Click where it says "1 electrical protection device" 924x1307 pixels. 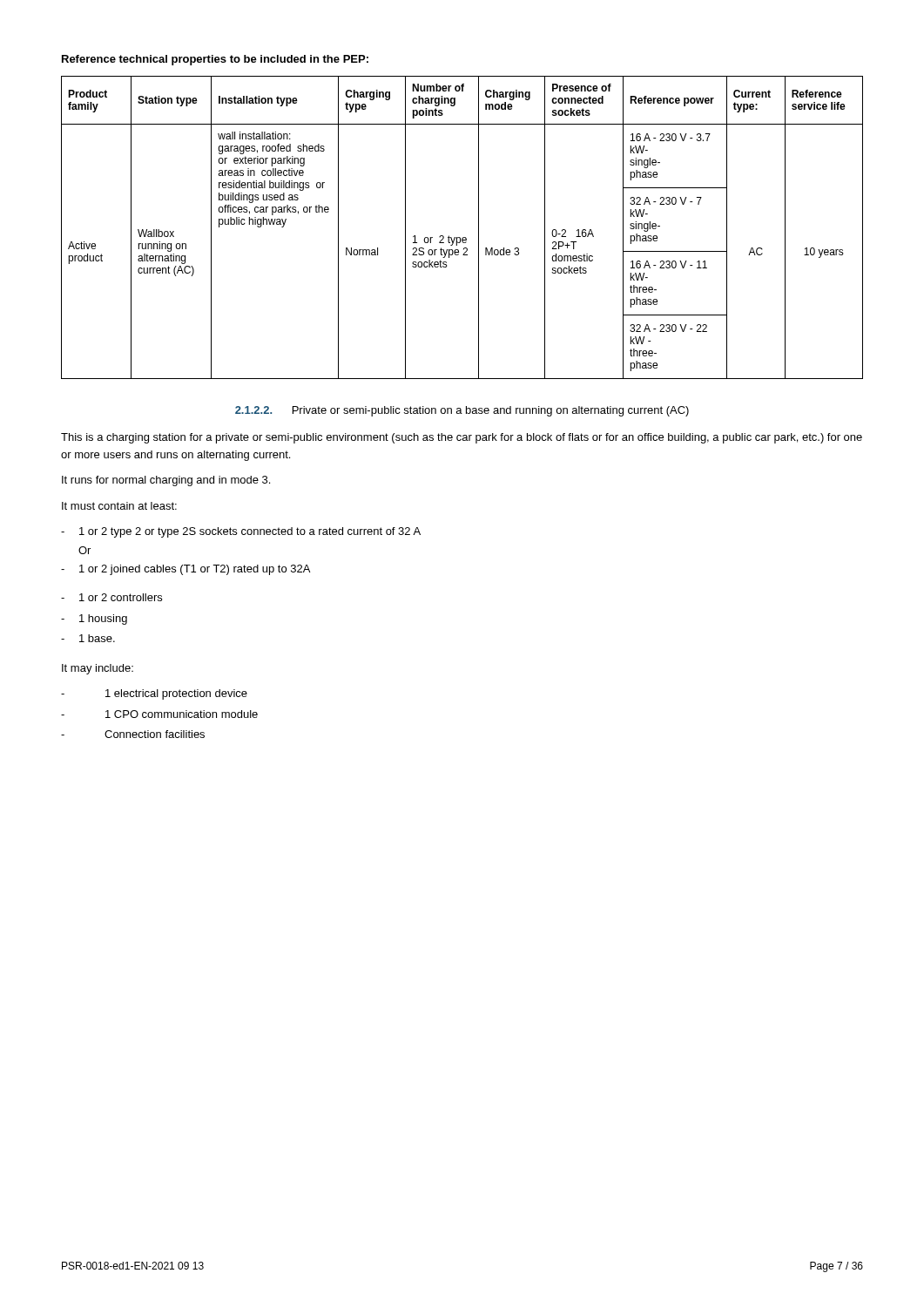(x=176, y=693)
